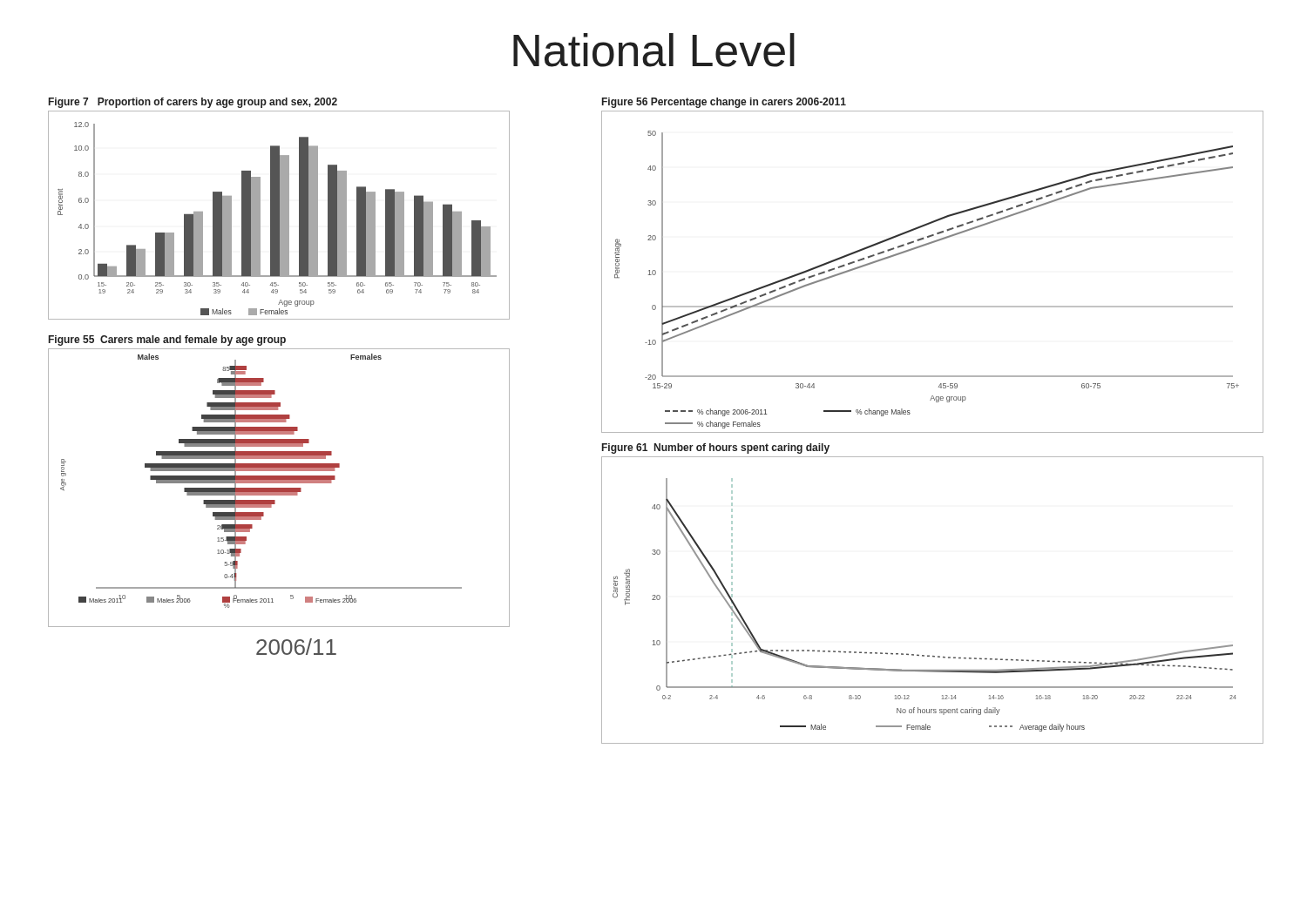Point to "Figure 56 Percentage change in carers 2006-2011"
The height and width of the screenshot is (924, 1307).
point(724,102)
